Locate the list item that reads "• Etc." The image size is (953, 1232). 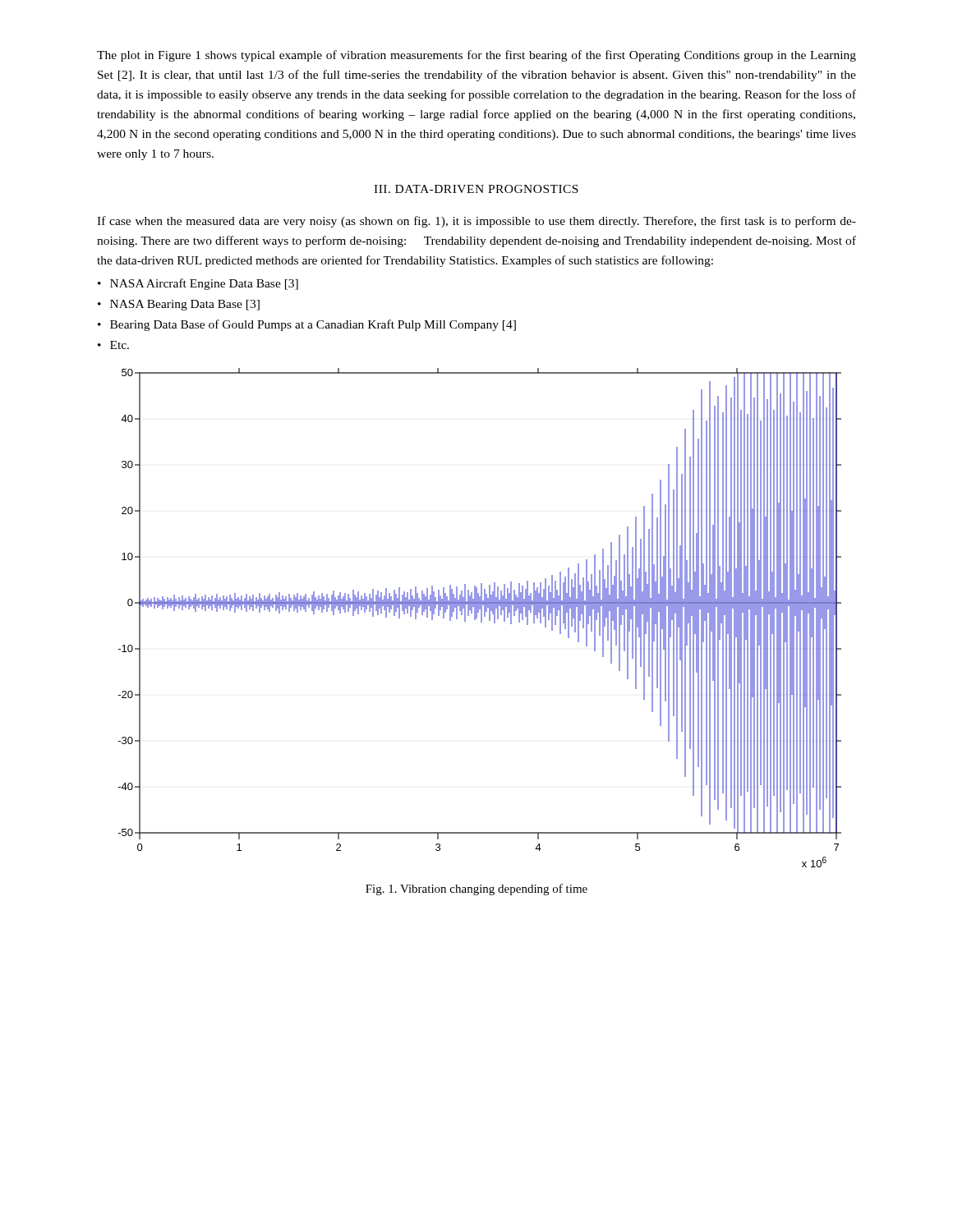click(113, 345)
